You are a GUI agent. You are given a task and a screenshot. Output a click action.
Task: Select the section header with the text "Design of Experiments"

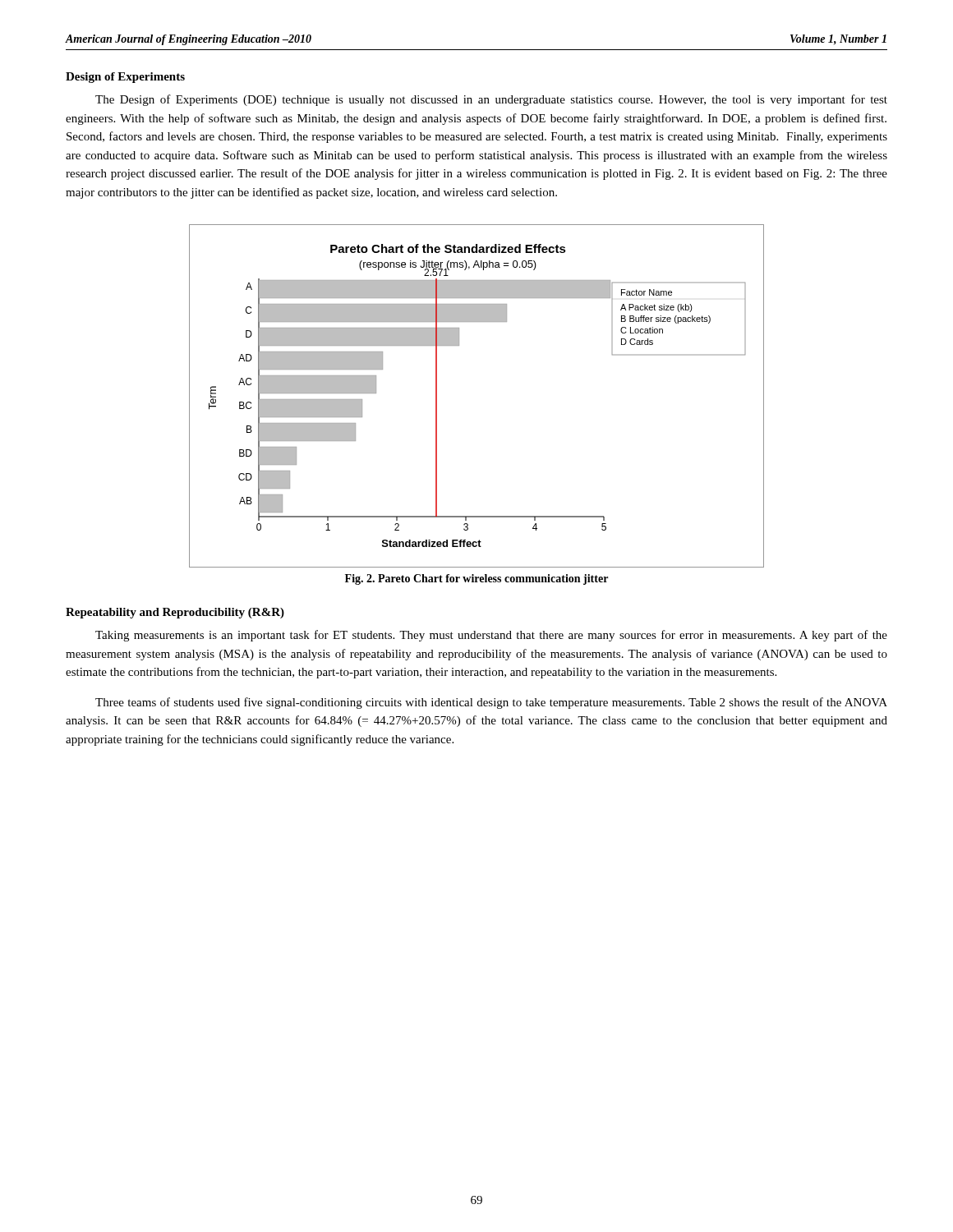[125, 76]
